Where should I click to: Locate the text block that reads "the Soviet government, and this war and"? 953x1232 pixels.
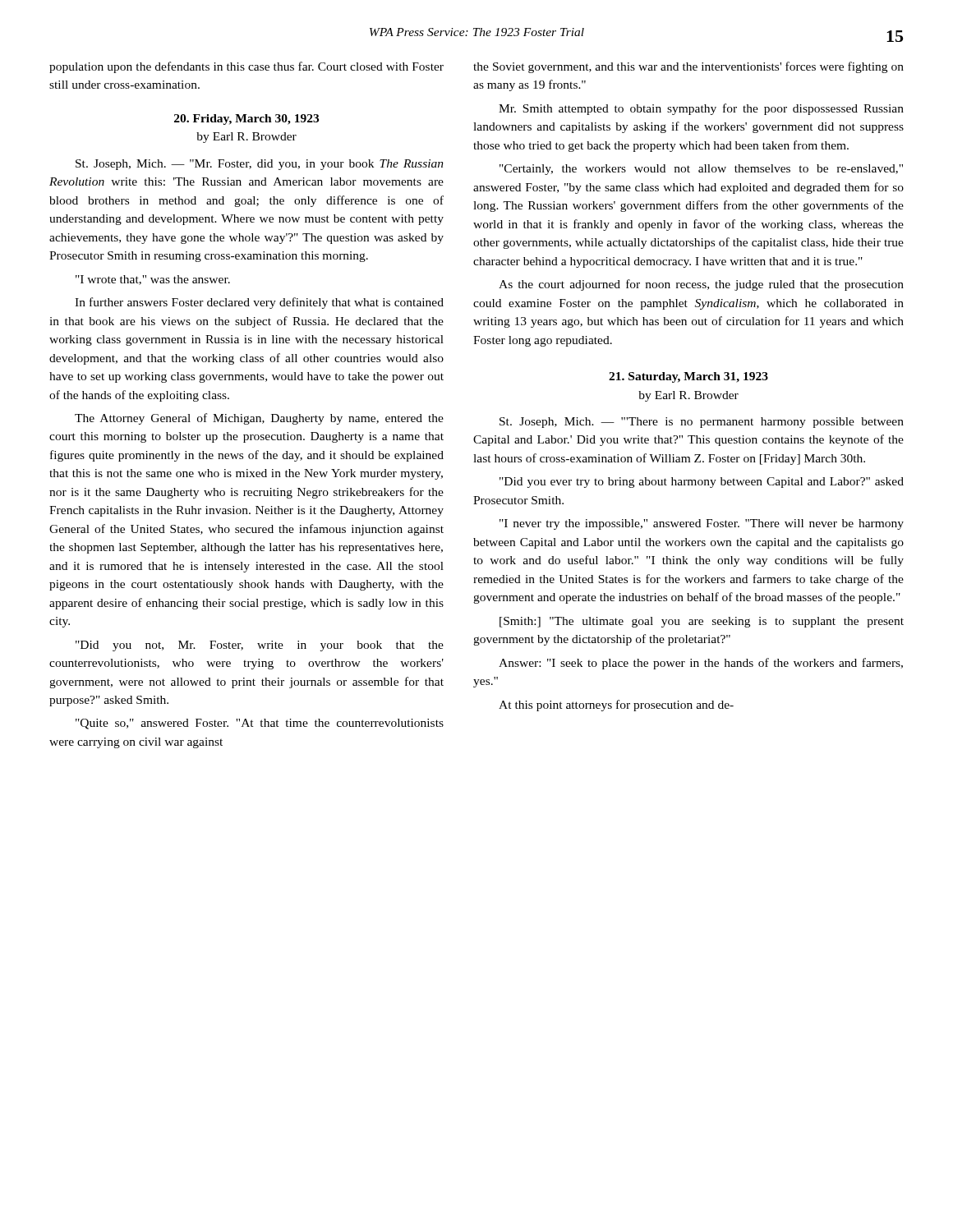(x=688, y=76)
